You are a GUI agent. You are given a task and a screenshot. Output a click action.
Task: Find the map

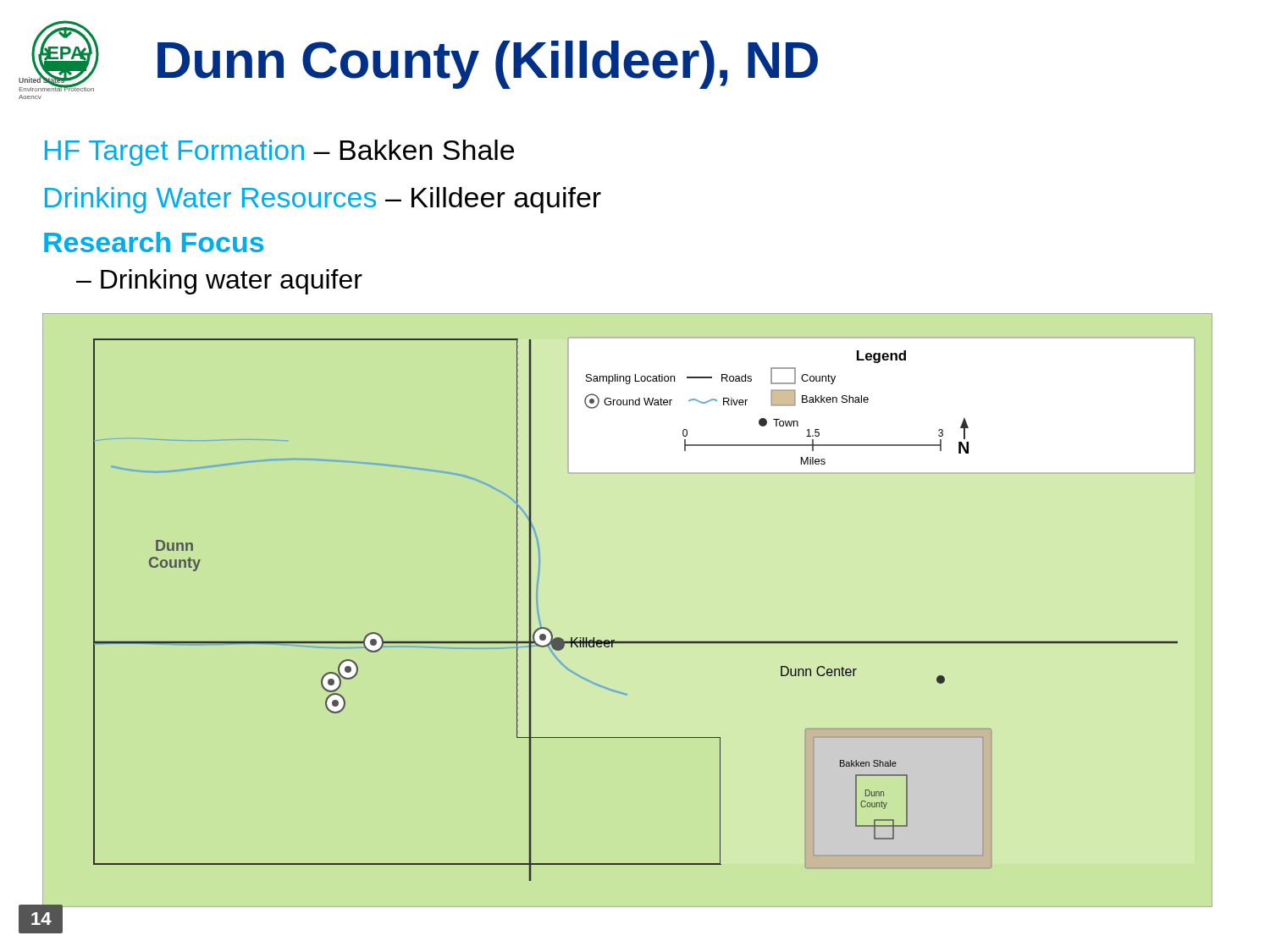tap(627, 610)
